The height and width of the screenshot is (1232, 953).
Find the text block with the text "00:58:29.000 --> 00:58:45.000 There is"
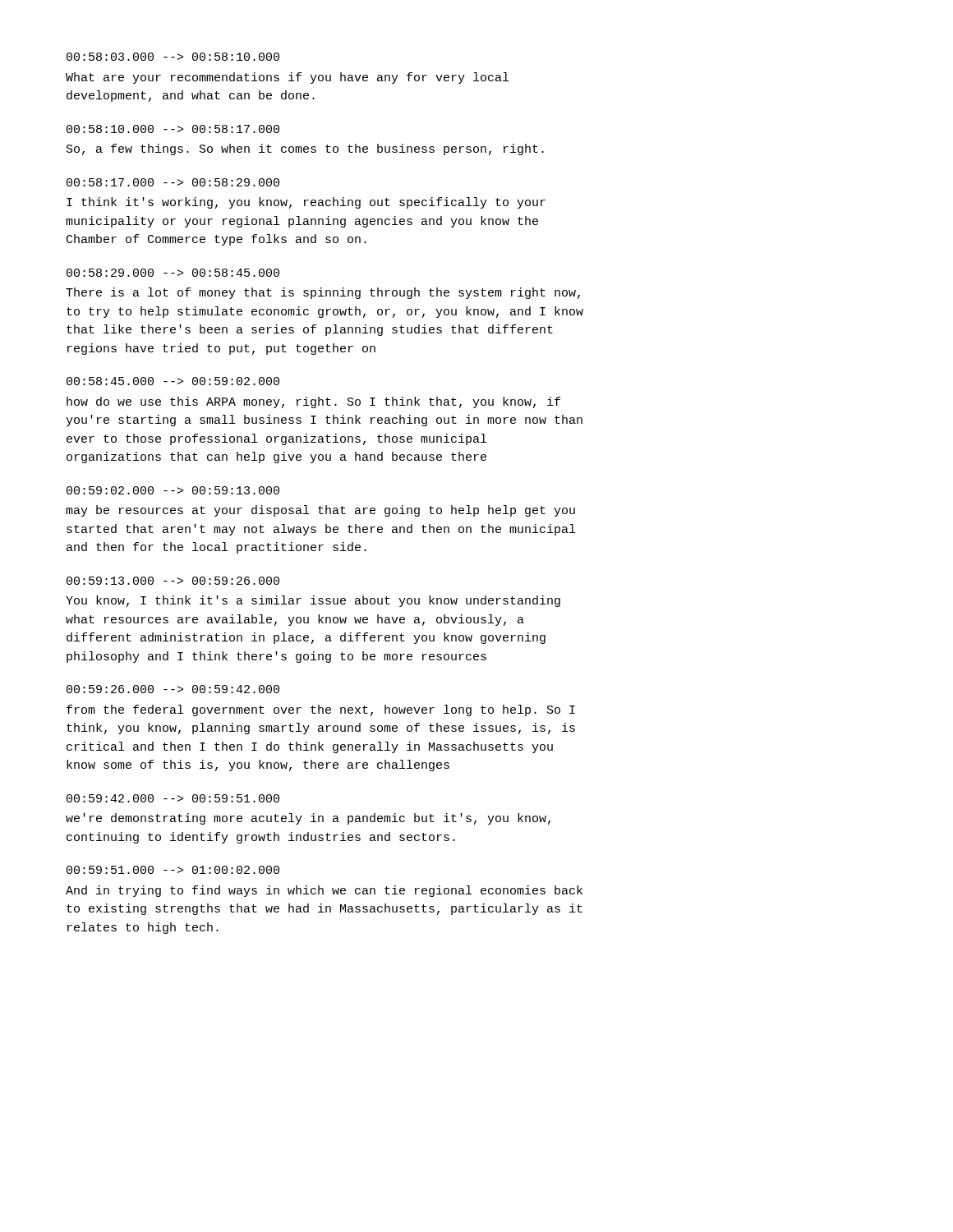[x=435, y=312]
